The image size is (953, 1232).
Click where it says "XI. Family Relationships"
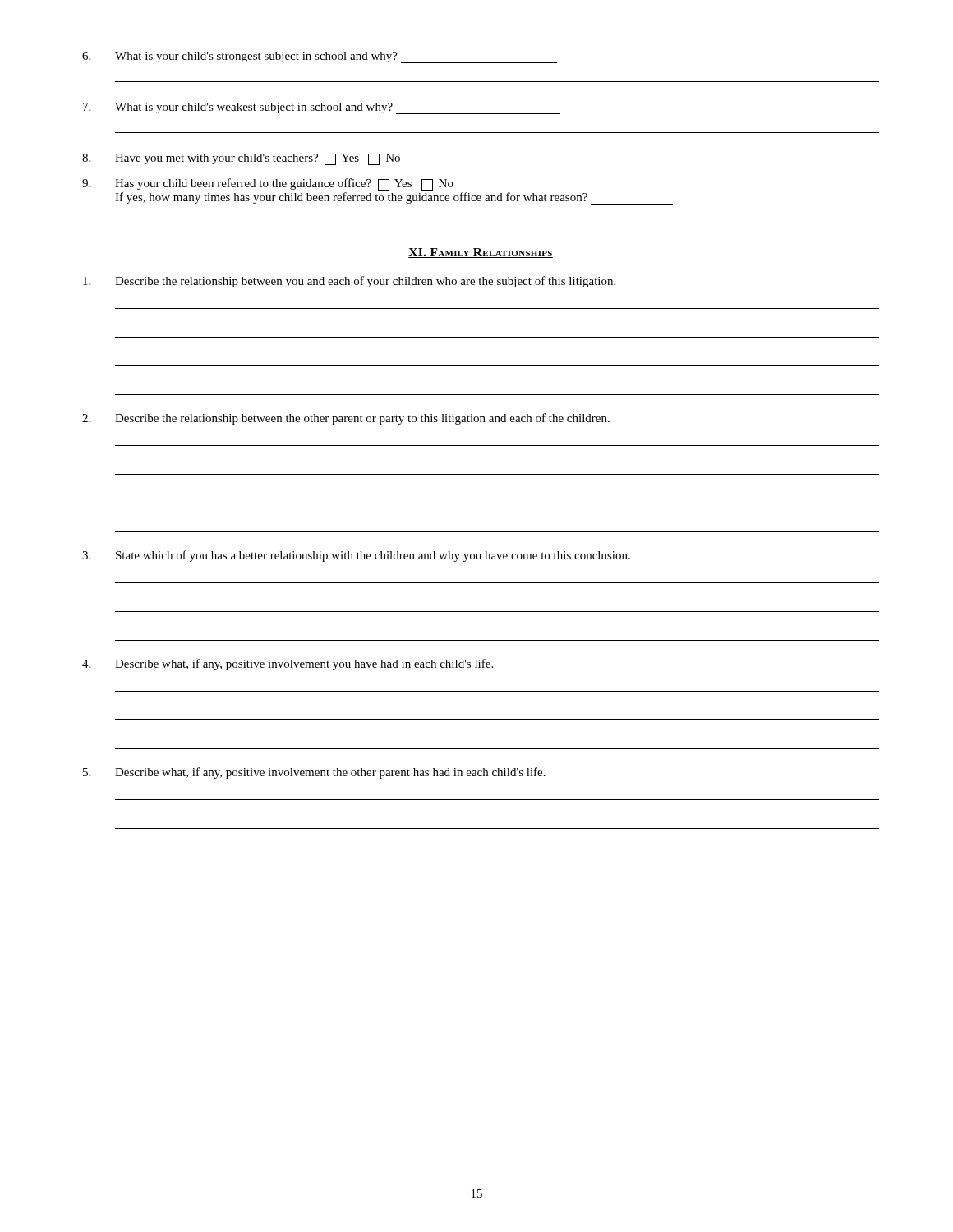pyautogui.click(x=481, y=252)
